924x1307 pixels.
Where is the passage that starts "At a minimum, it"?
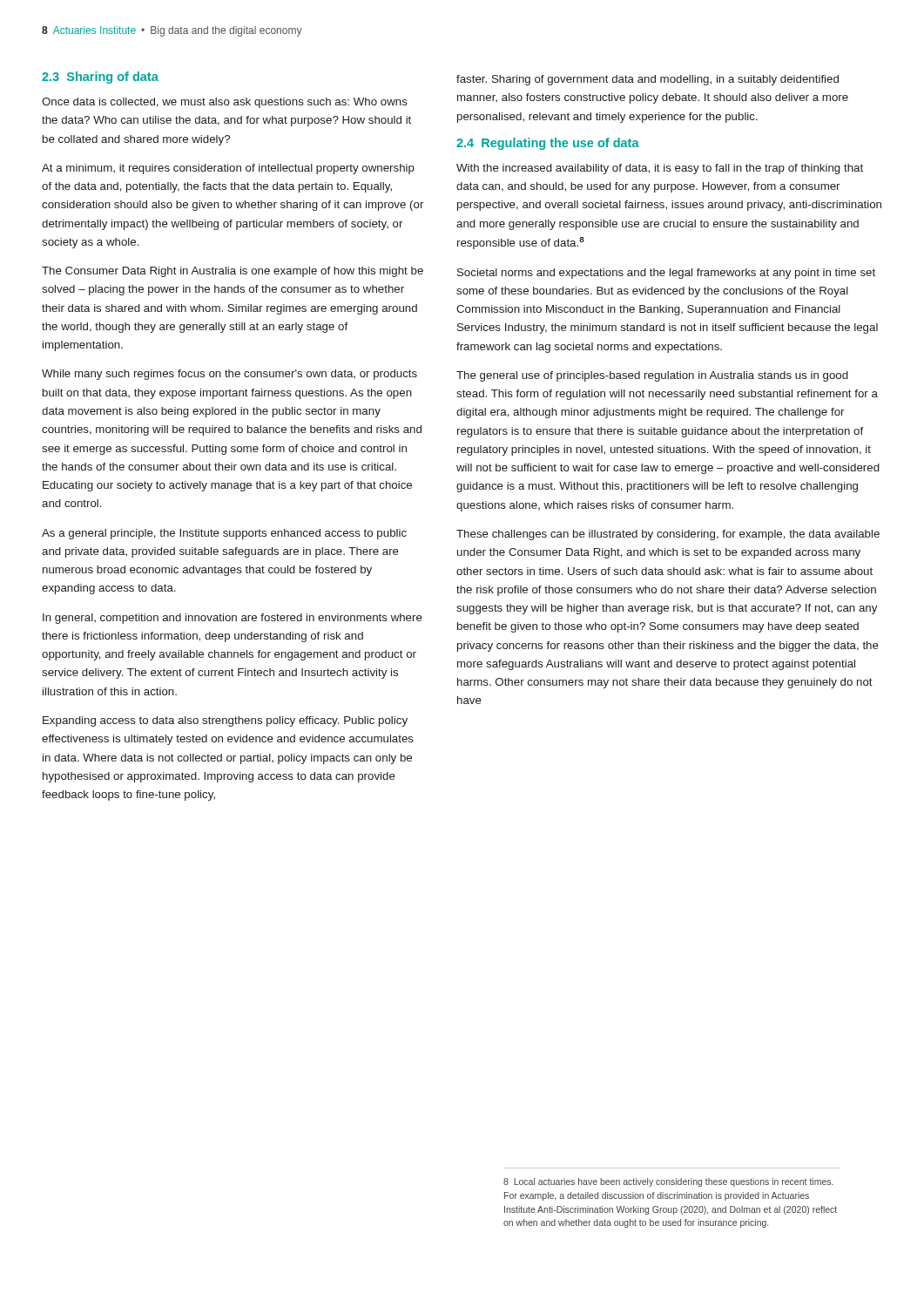(233, 205)
